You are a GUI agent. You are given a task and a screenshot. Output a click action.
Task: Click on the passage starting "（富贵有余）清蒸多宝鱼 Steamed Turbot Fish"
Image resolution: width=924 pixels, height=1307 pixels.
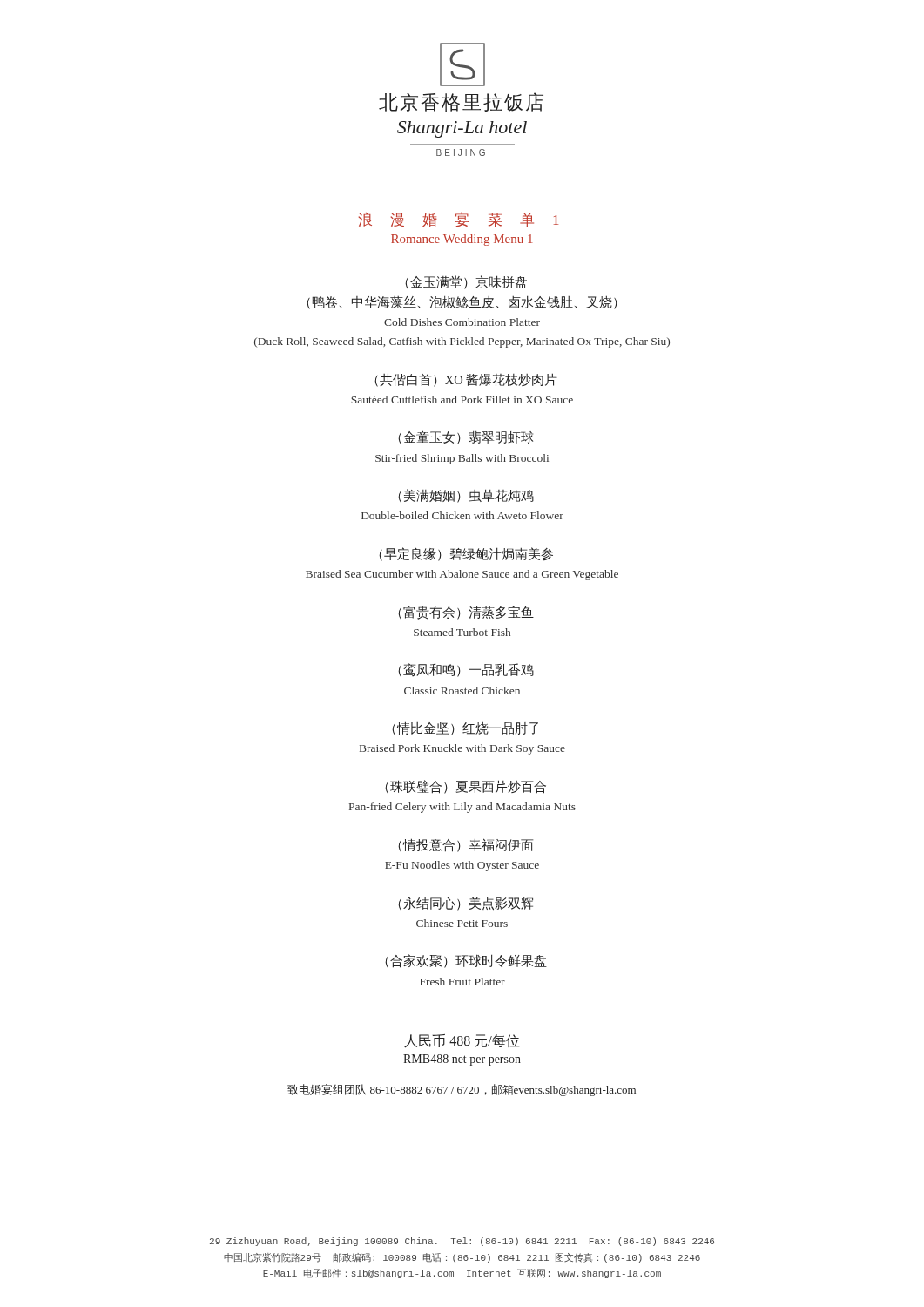point(462,622)
